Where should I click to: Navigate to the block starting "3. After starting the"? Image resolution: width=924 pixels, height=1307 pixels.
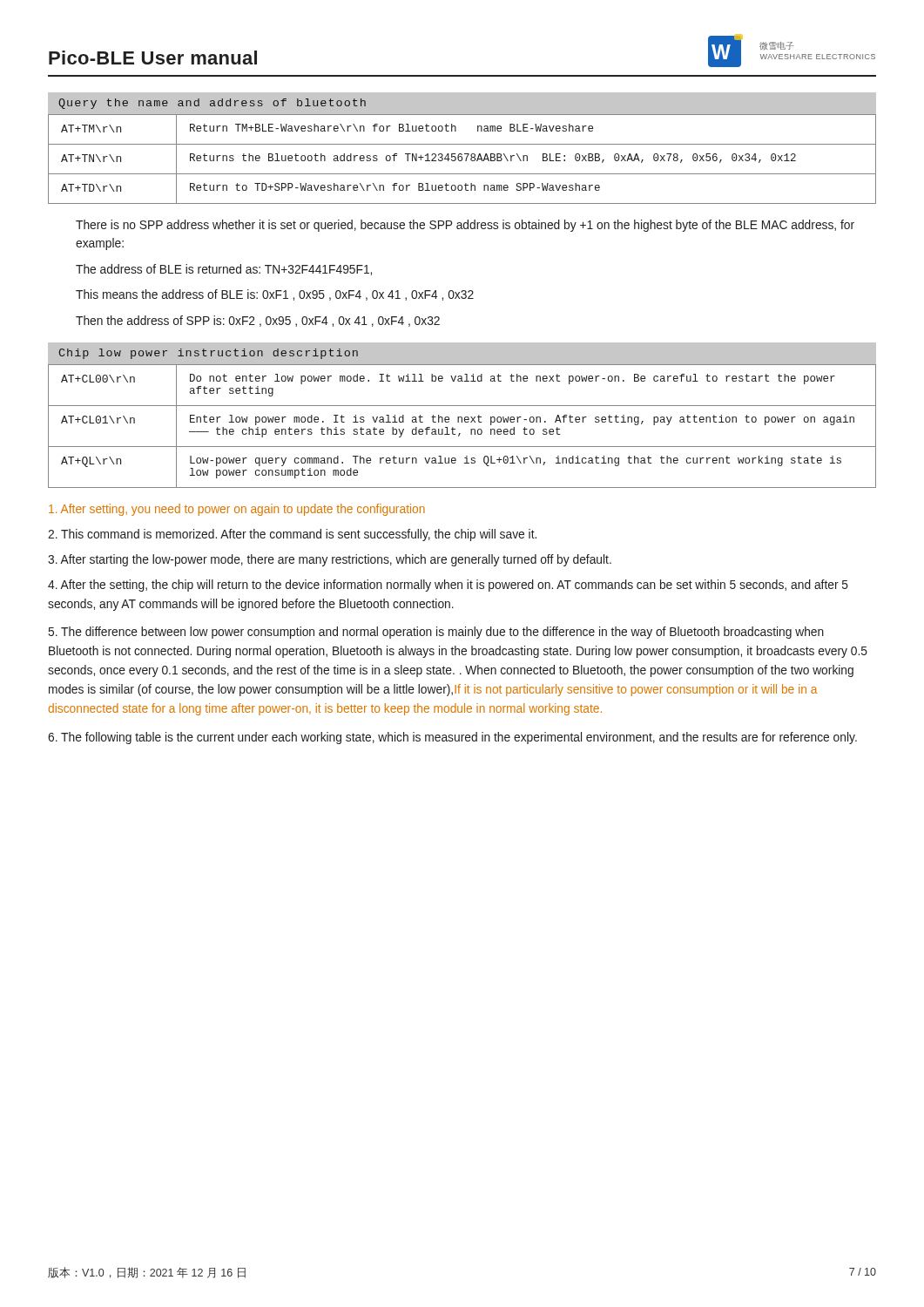pyautogui.click(x=330, y=560)
